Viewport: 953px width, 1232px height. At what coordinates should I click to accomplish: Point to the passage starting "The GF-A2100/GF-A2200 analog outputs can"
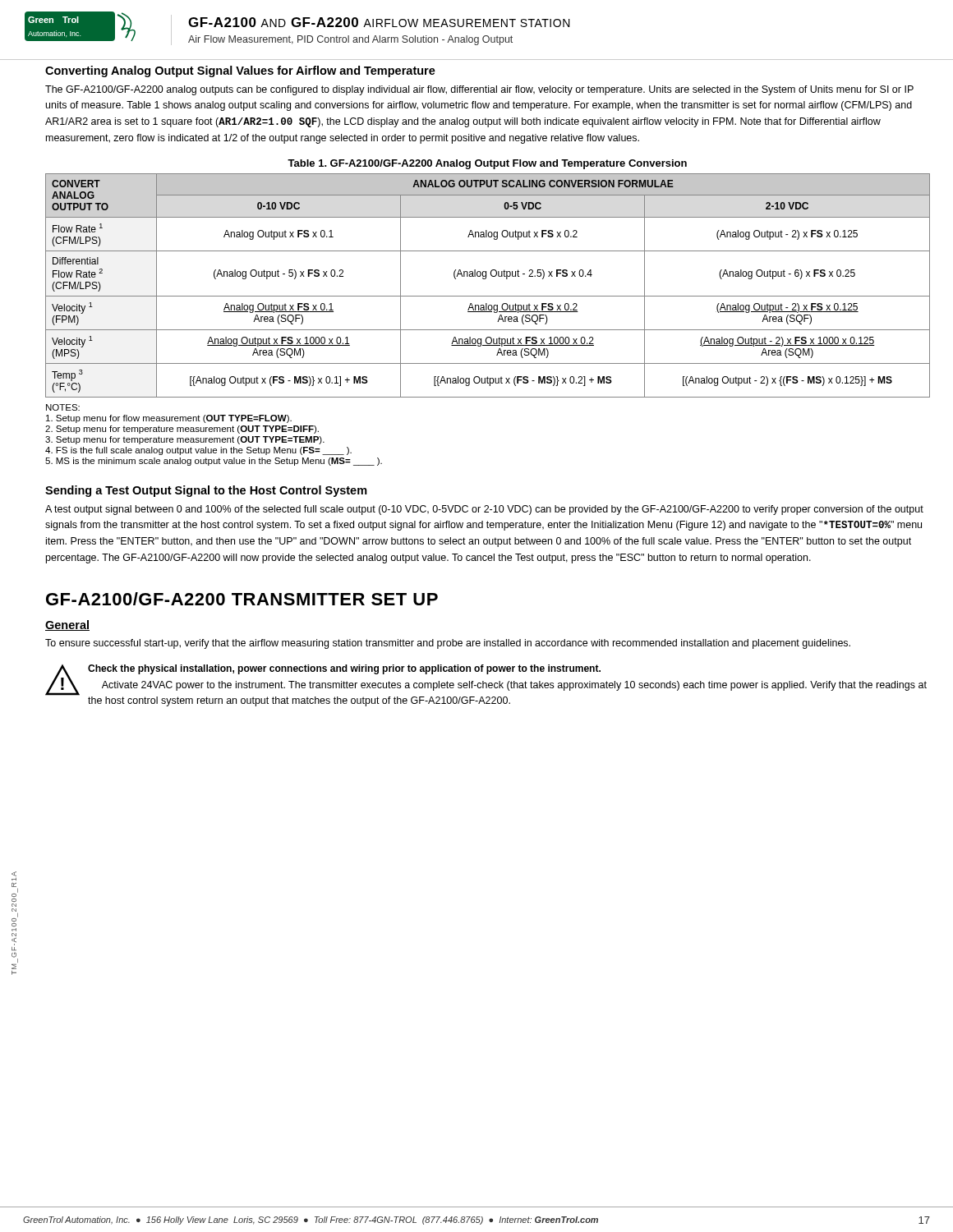pos(479,114)
